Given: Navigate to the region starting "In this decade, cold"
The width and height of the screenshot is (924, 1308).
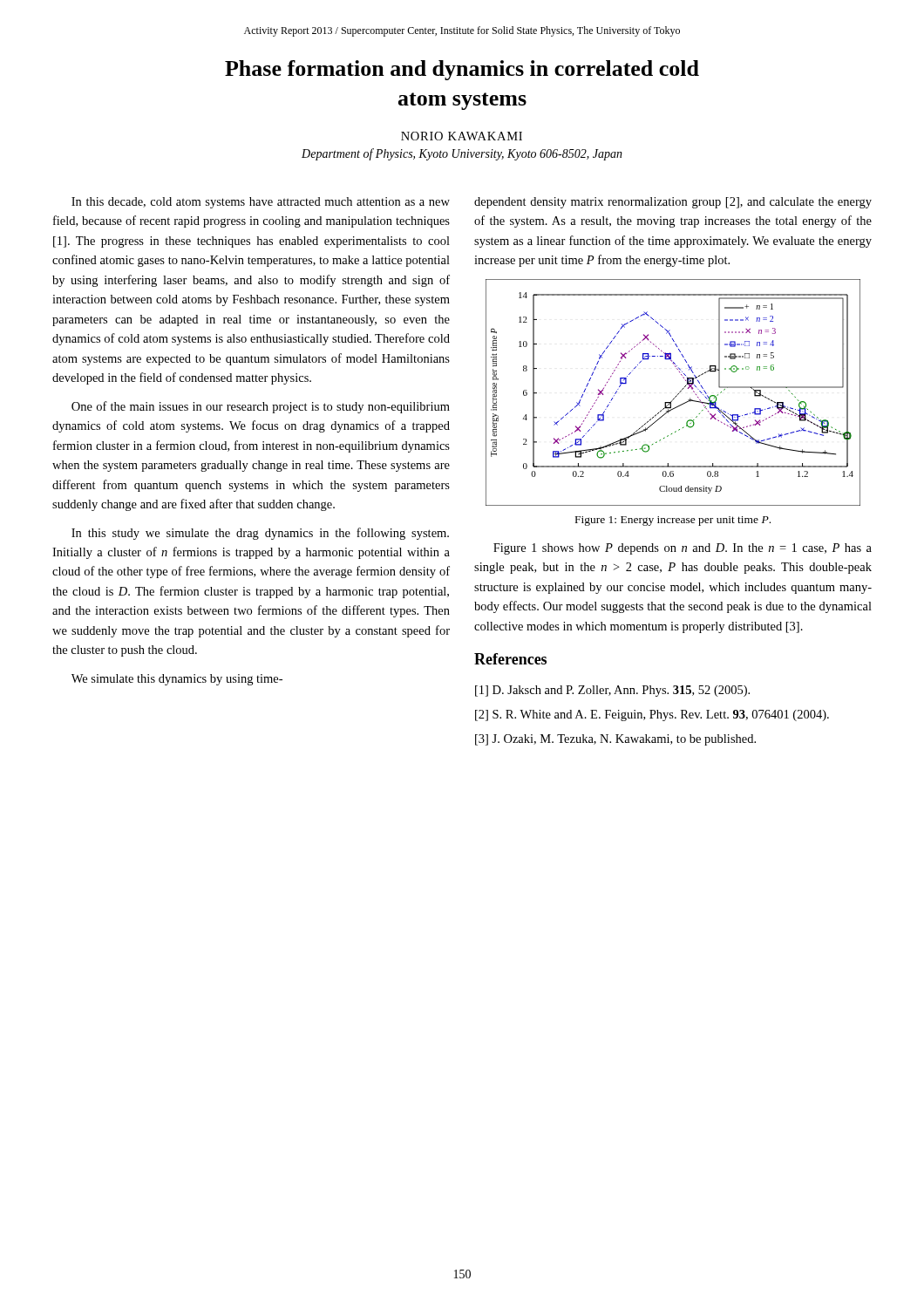Looking at the screenshot, I should (x=251, y=290).
